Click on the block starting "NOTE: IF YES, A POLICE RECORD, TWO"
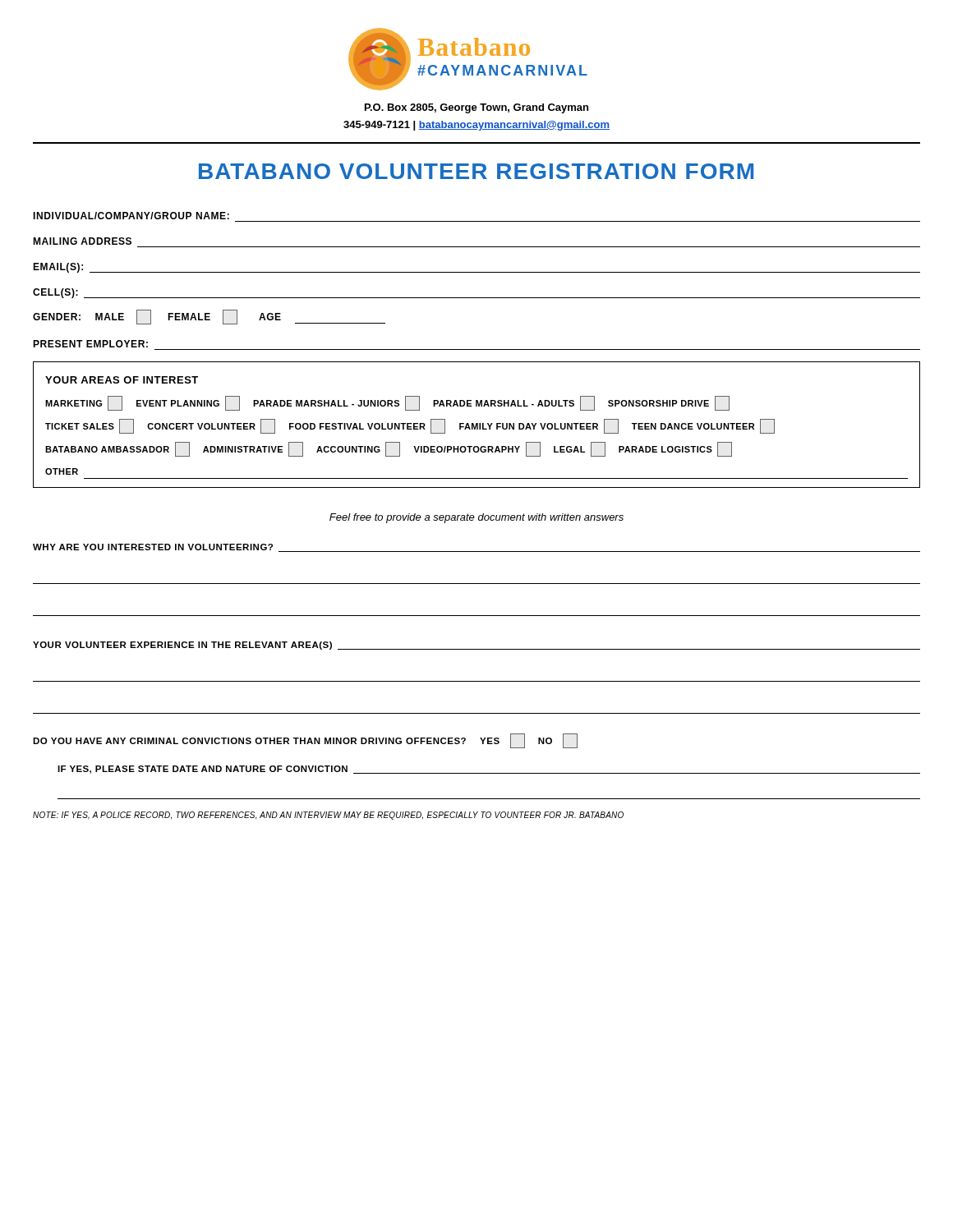The image size is (953, 1232). 328,815
